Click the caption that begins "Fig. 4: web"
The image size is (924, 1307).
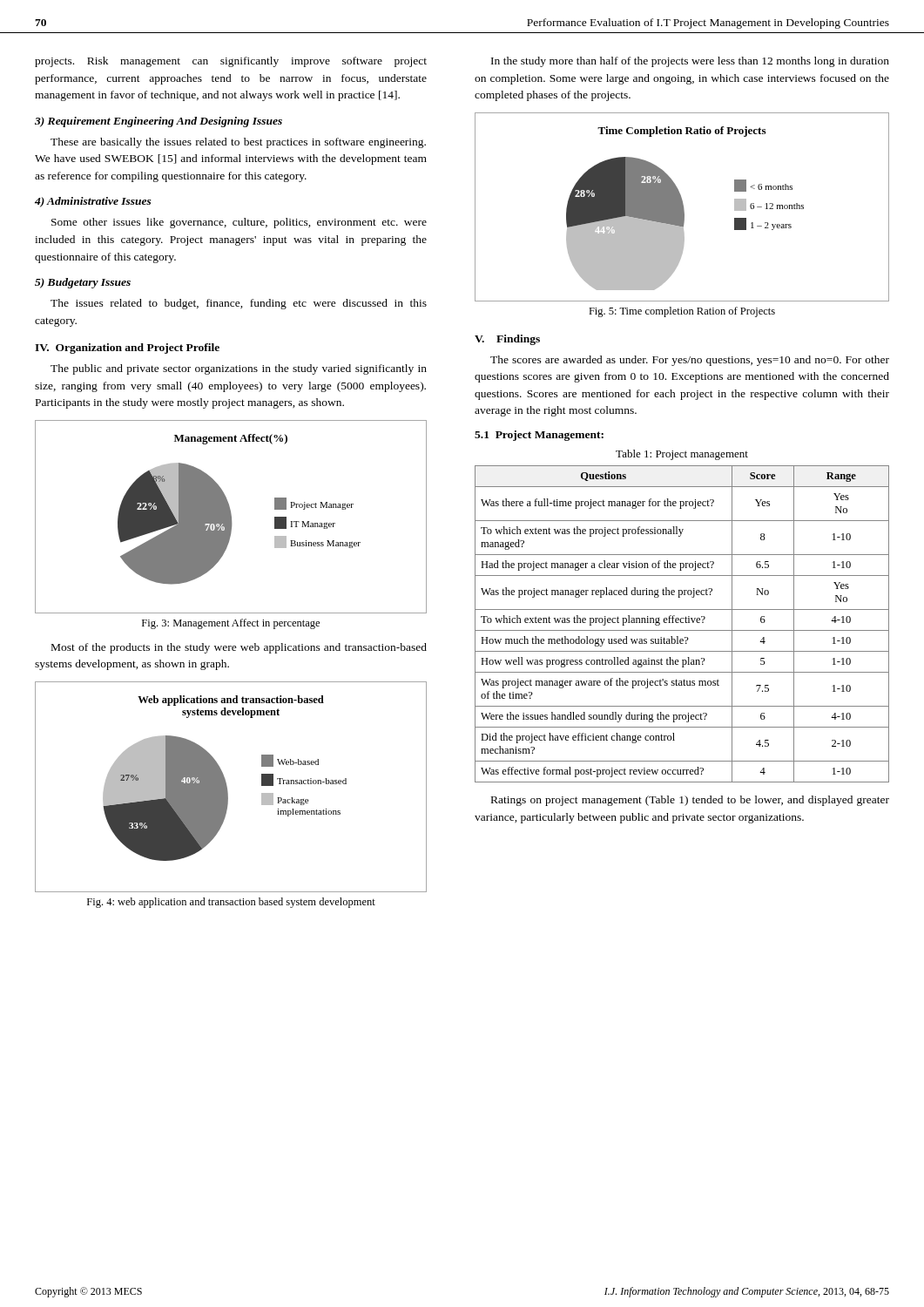coord(231,902)
